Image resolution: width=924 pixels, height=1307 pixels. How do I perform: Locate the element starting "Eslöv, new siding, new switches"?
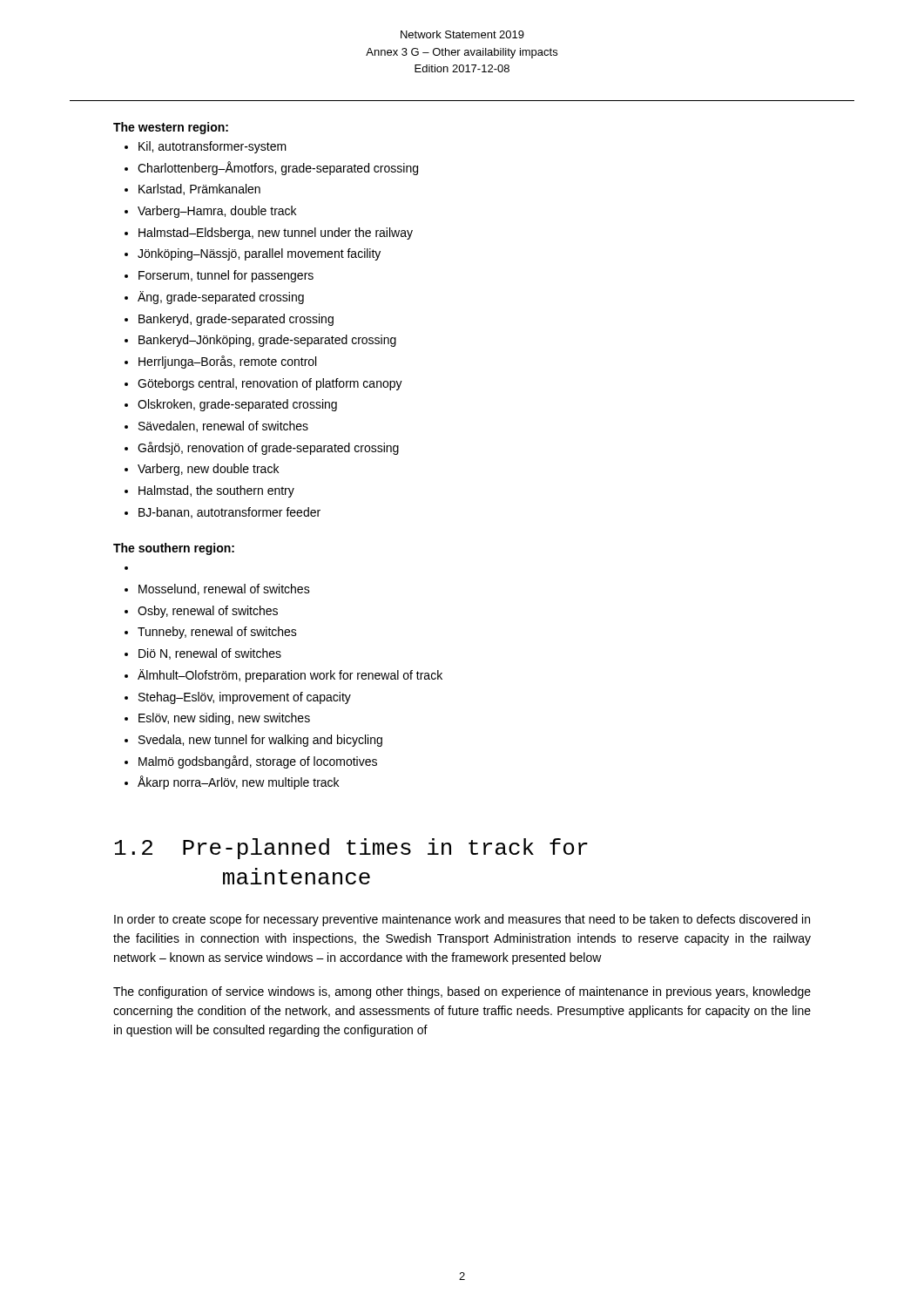224,718
